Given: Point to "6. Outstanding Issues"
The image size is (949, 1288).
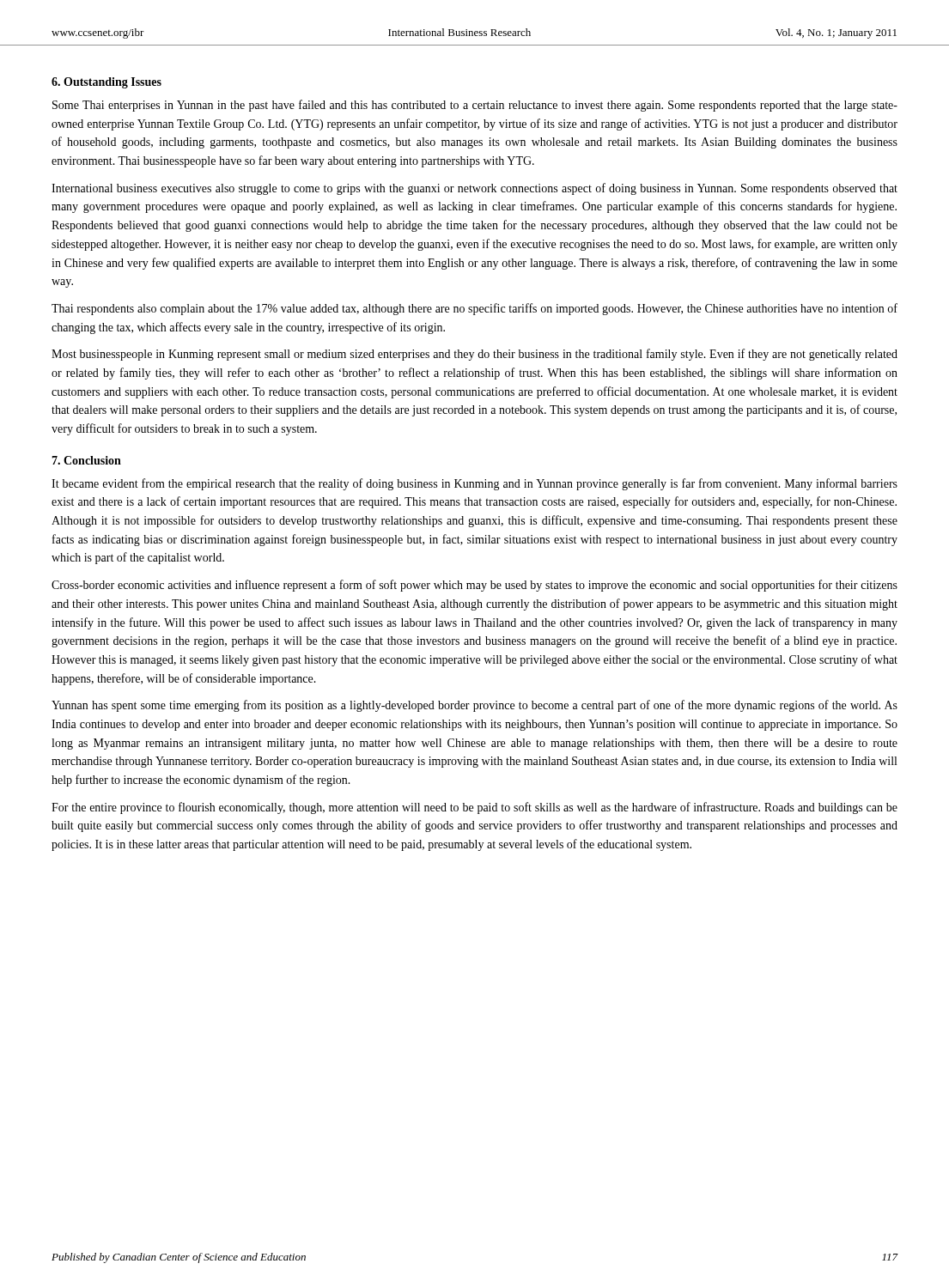Looking at the screenshot, I should point(106,82).
